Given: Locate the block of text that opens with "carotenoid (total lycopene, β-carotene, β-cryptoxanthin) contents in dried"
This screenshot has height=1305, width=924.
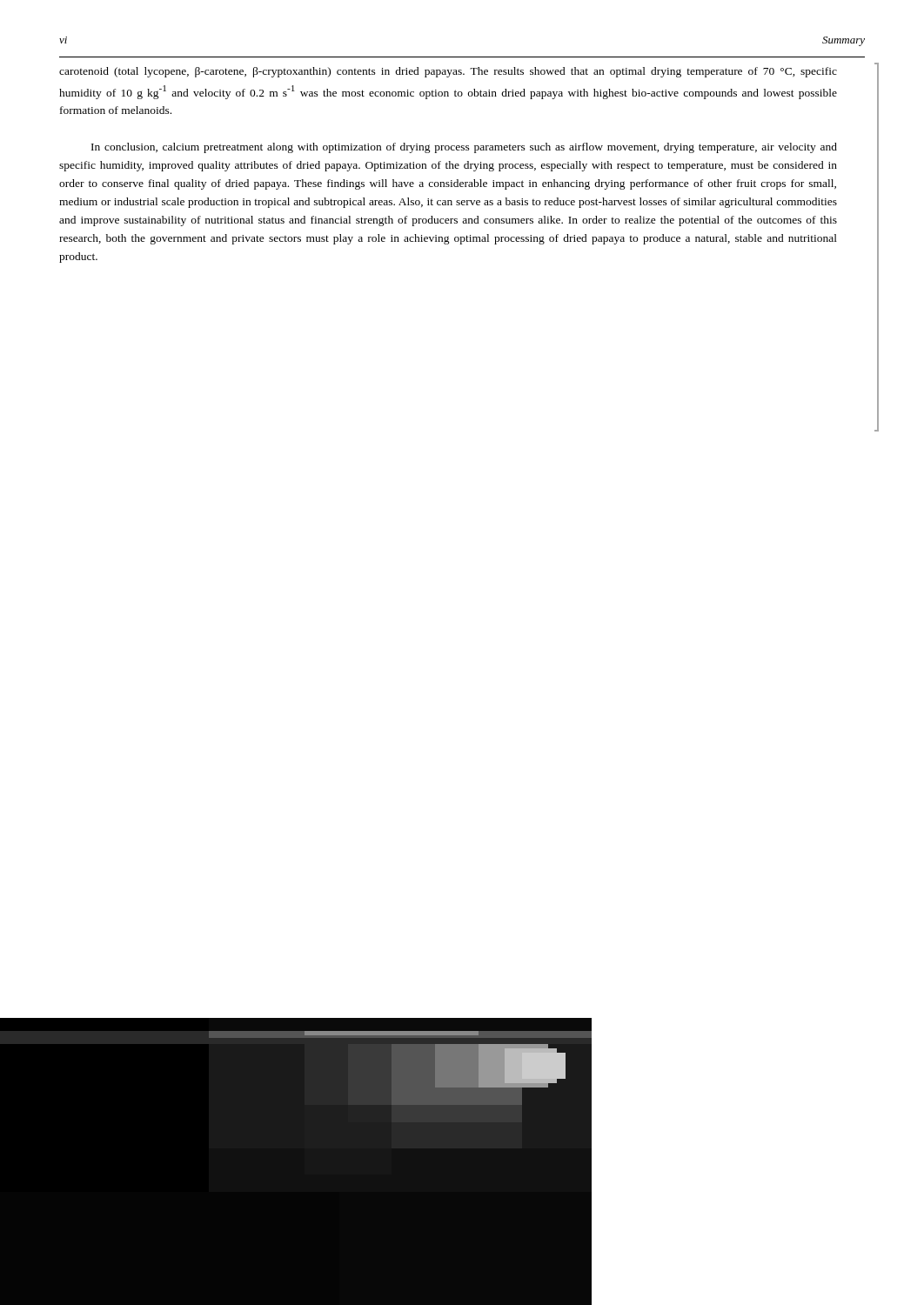Looking at the screenshot, I should [x=448, y=91].
